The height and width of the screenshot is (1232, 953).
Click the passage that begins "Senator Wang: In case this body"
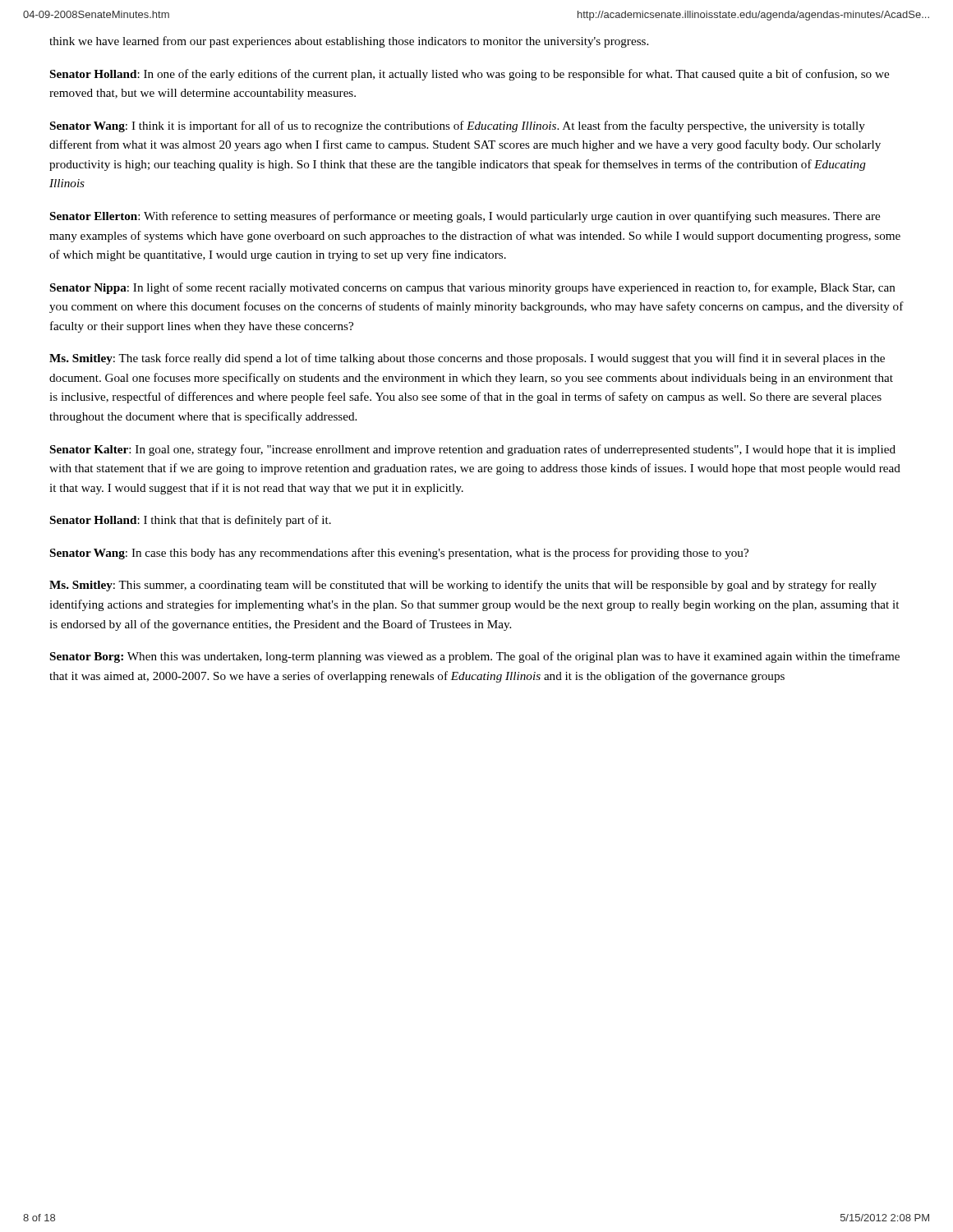399,552
